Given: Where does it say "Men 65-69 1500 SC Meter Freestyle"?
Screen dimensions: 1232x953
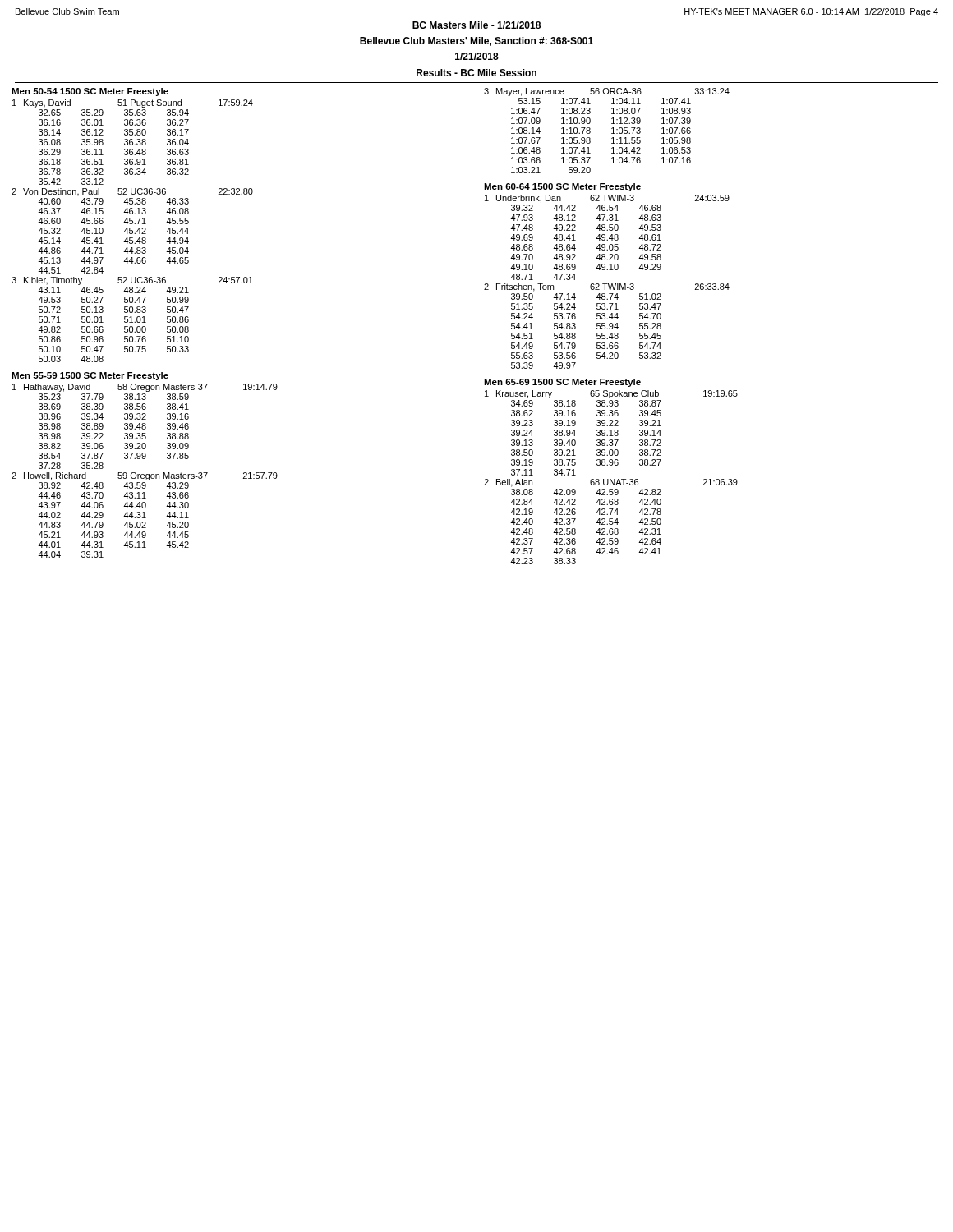Looking at the screenshot, I should coord(562,382).
